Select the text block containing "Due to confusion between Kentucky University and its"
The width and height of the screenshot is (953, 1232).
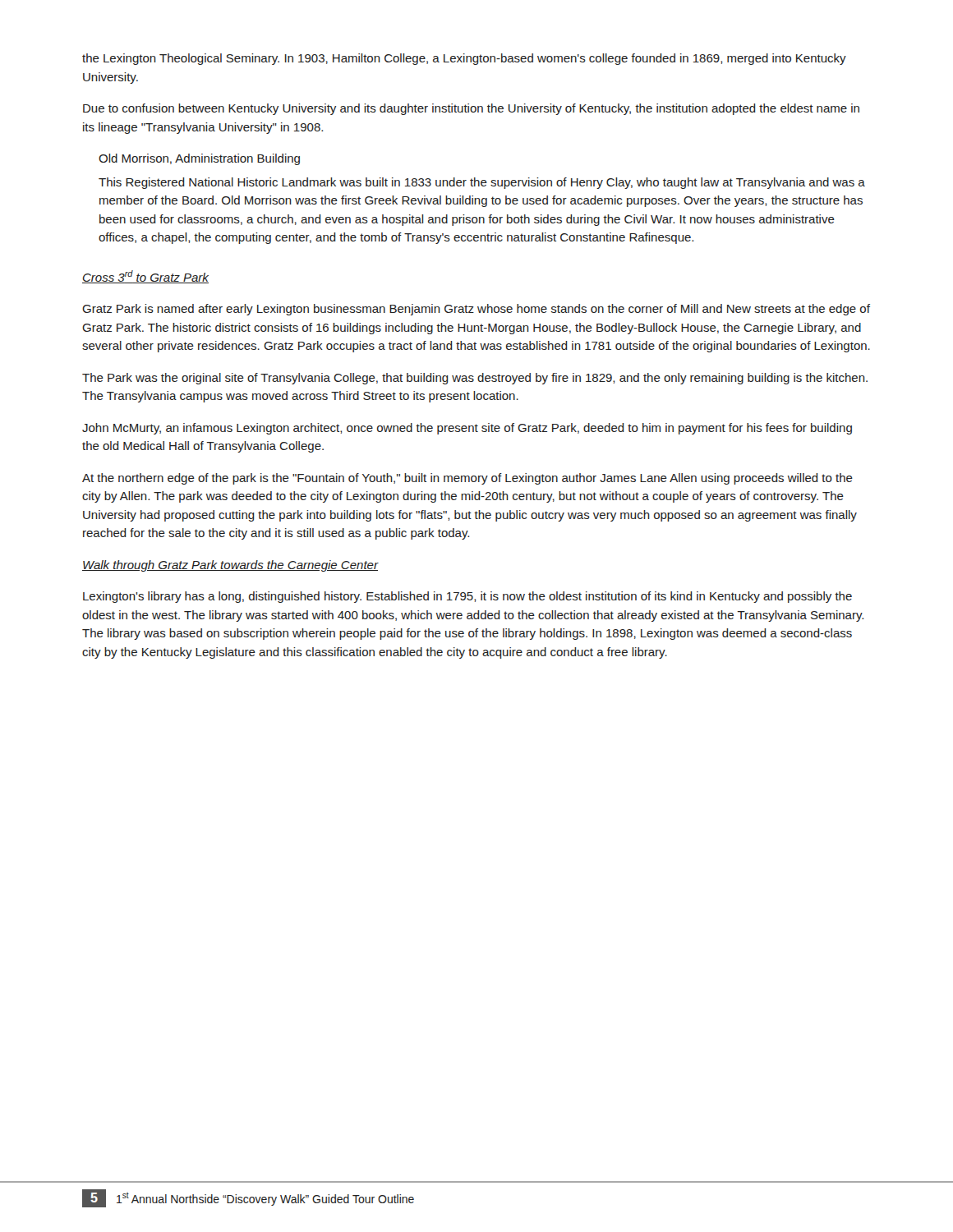471,117
